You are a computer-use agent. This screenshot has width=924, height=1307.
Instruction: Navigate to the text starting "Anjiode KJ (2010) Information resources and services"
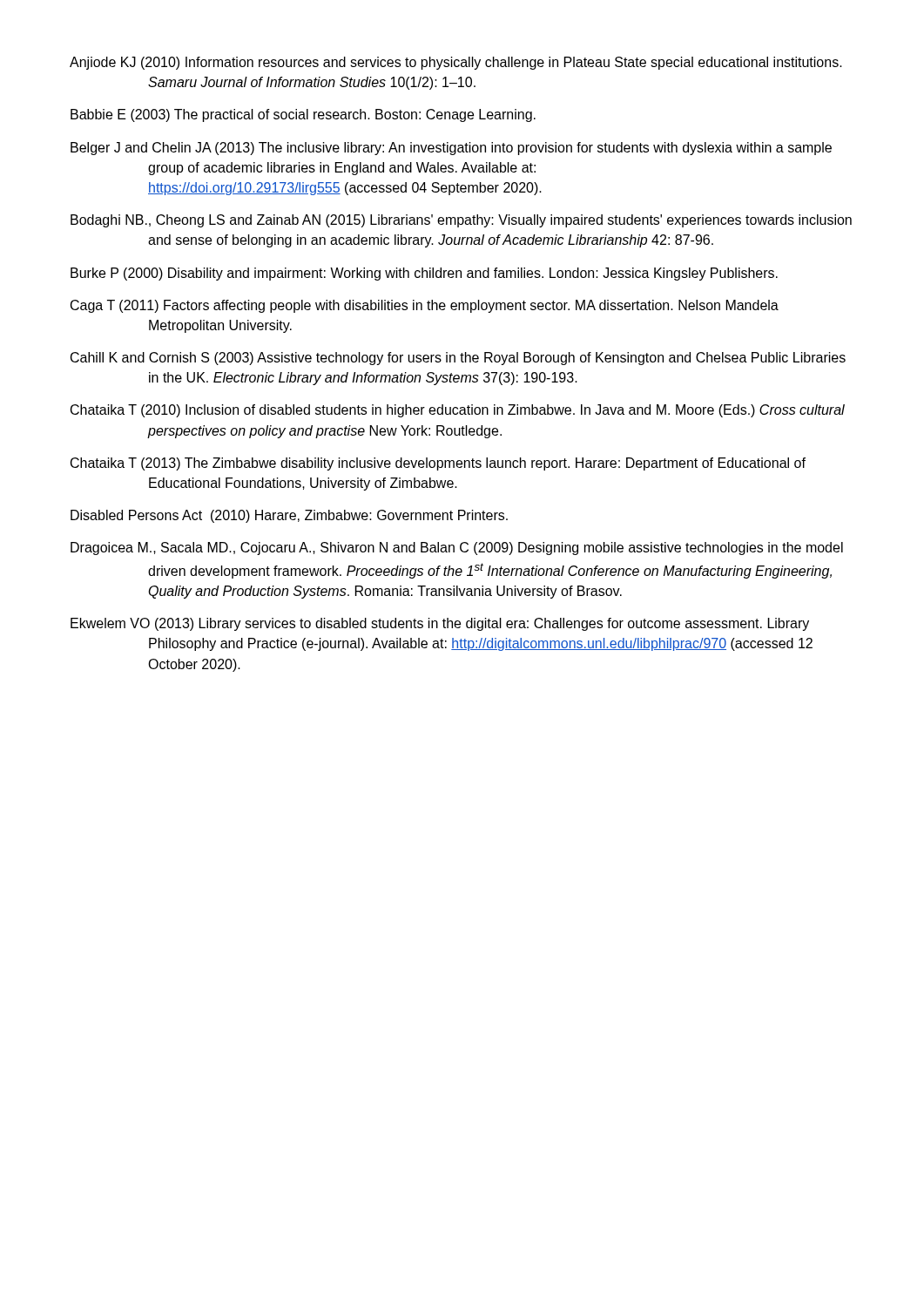[x=462, y=72]
